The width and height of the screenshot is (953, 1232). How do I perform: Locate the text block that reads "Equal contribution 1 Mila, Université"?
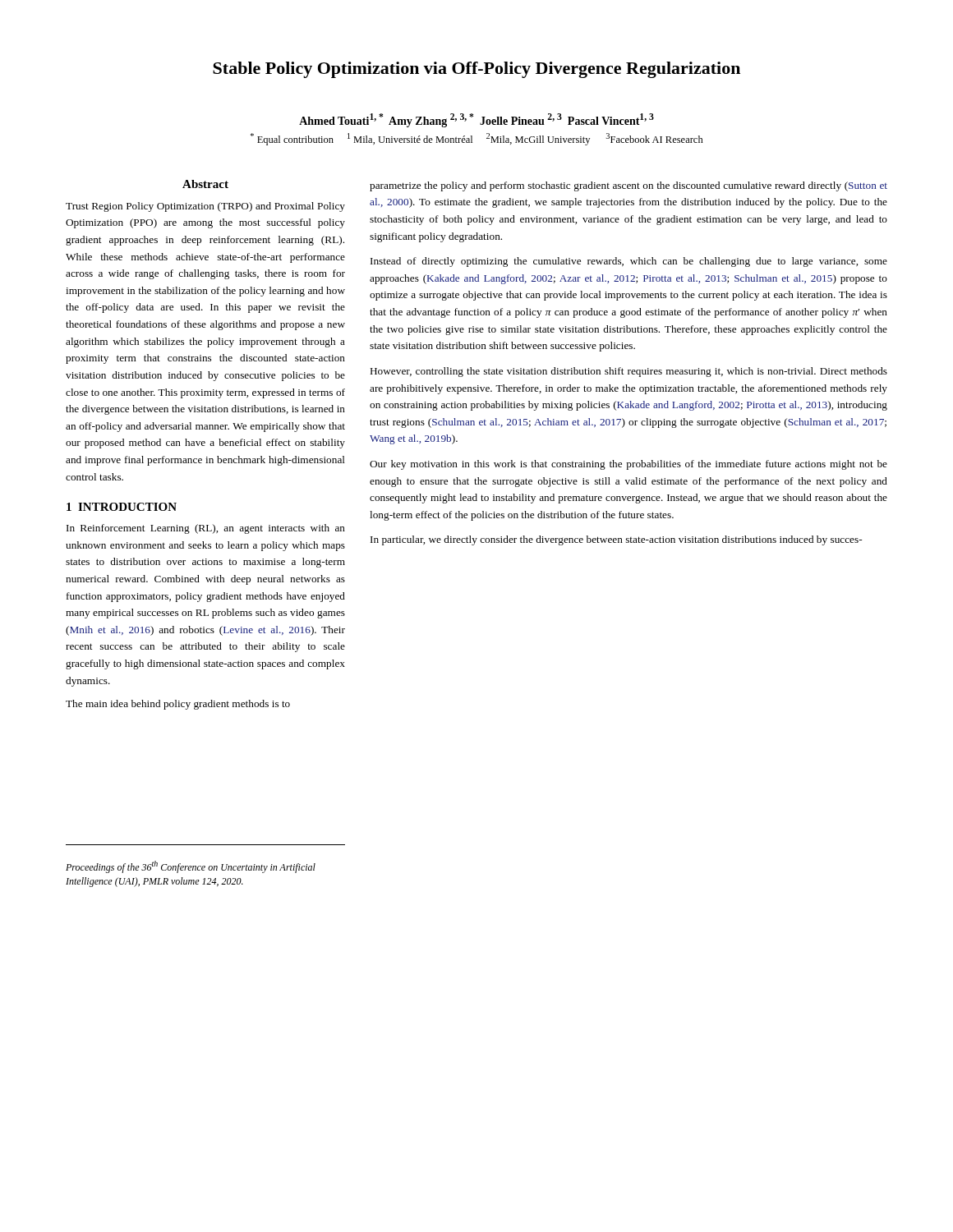(476, 138)
